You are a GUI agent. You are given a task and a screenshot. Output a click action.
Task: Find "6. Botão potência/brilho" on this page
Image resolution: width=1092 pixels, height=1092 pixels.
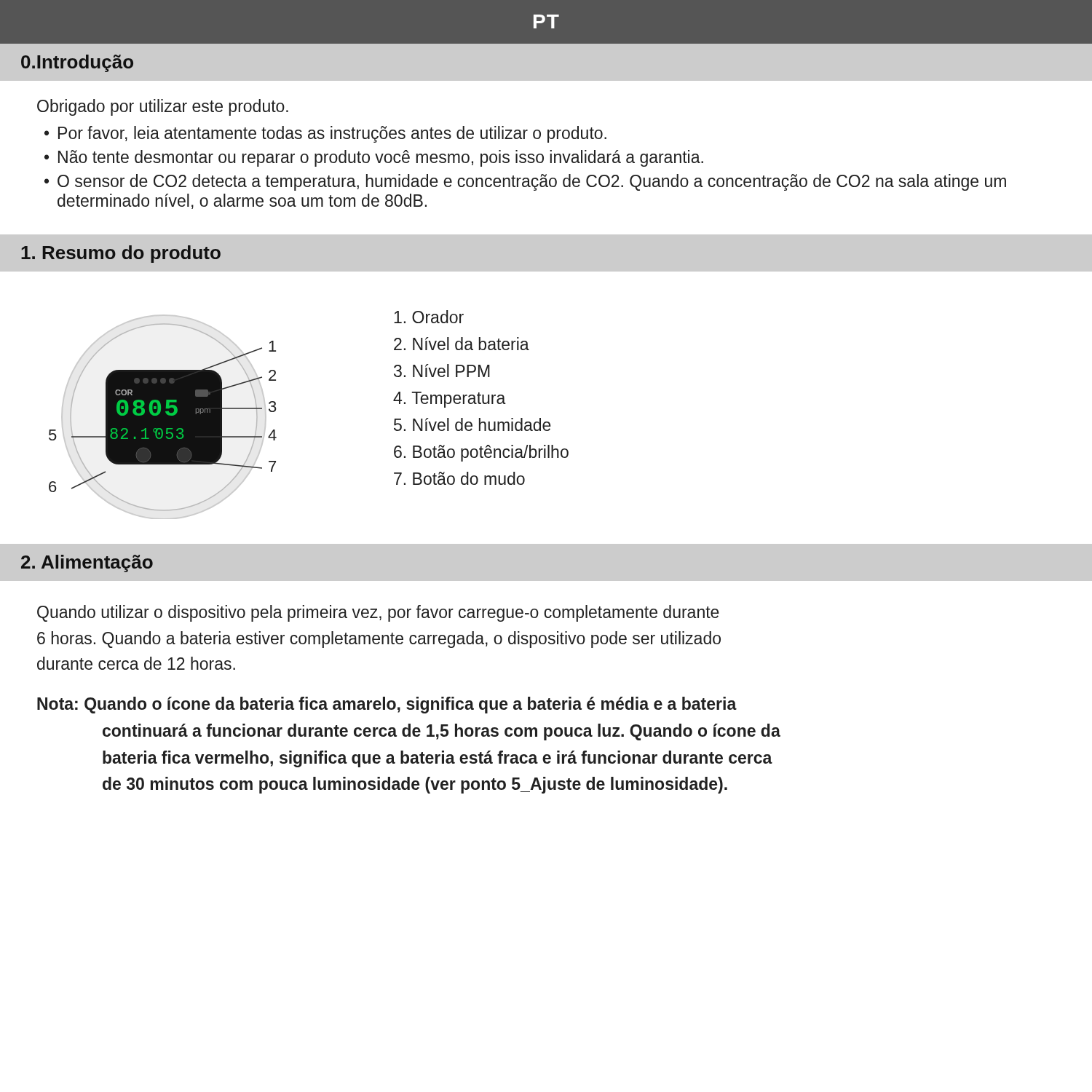click(481, 452)
